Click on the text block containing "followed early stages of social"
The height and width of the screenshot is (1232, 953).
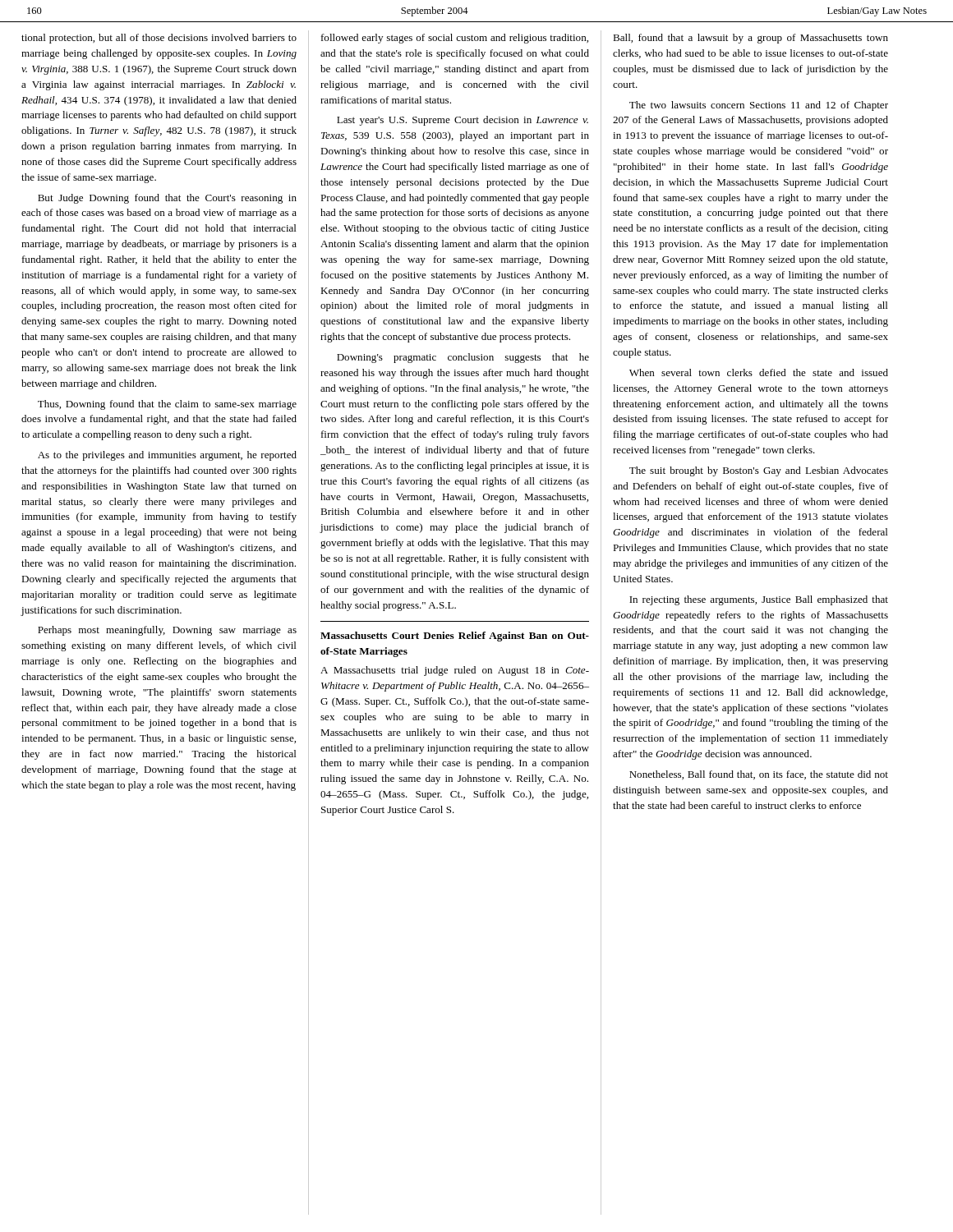[x=455, y=69]
